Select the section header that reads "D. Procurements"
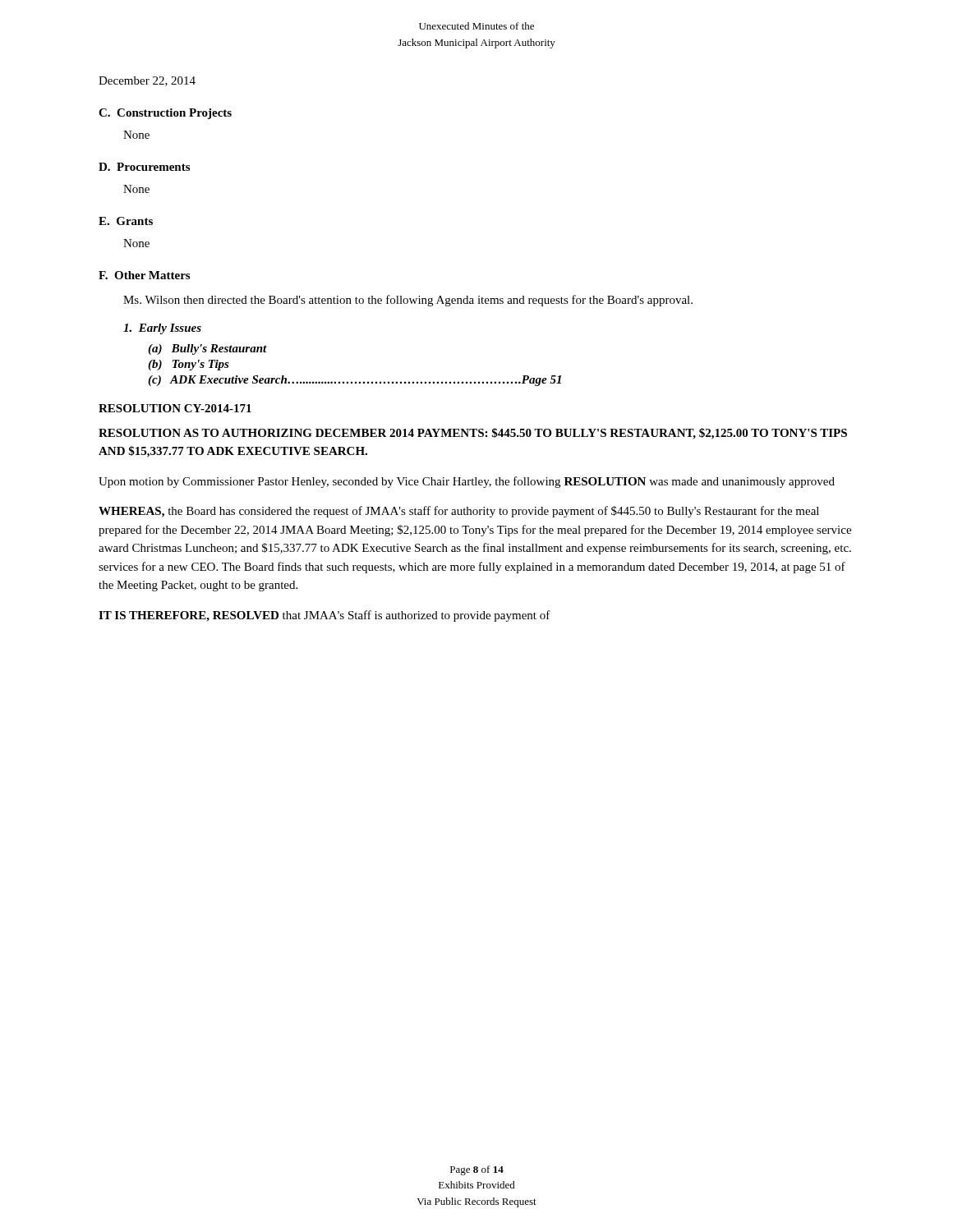This screenshot has height=1232, width=953. [x=144, y=167]
